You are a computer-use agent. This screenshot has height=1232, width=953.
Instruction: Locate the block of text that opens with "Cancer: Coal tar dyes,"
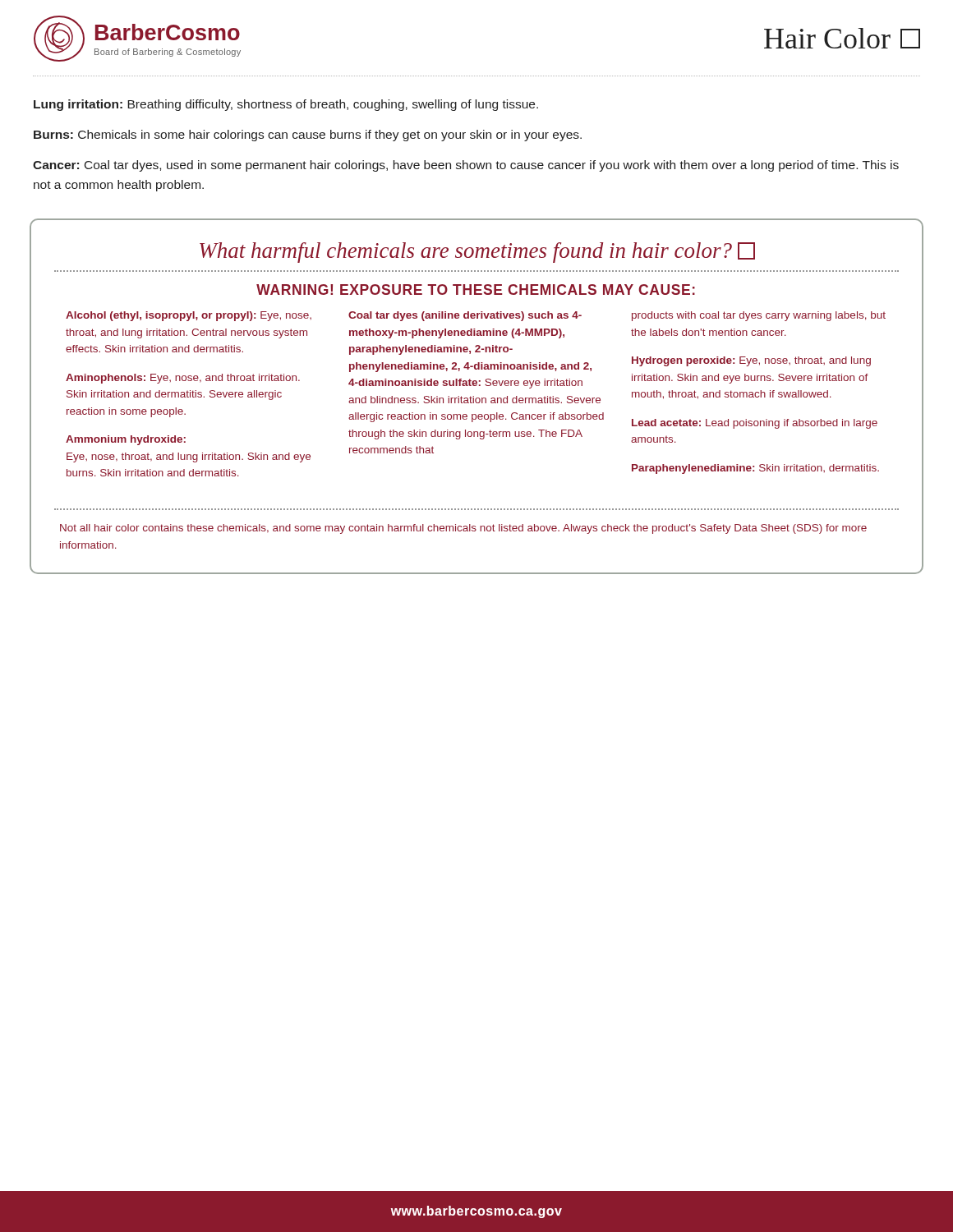[466, 175]
